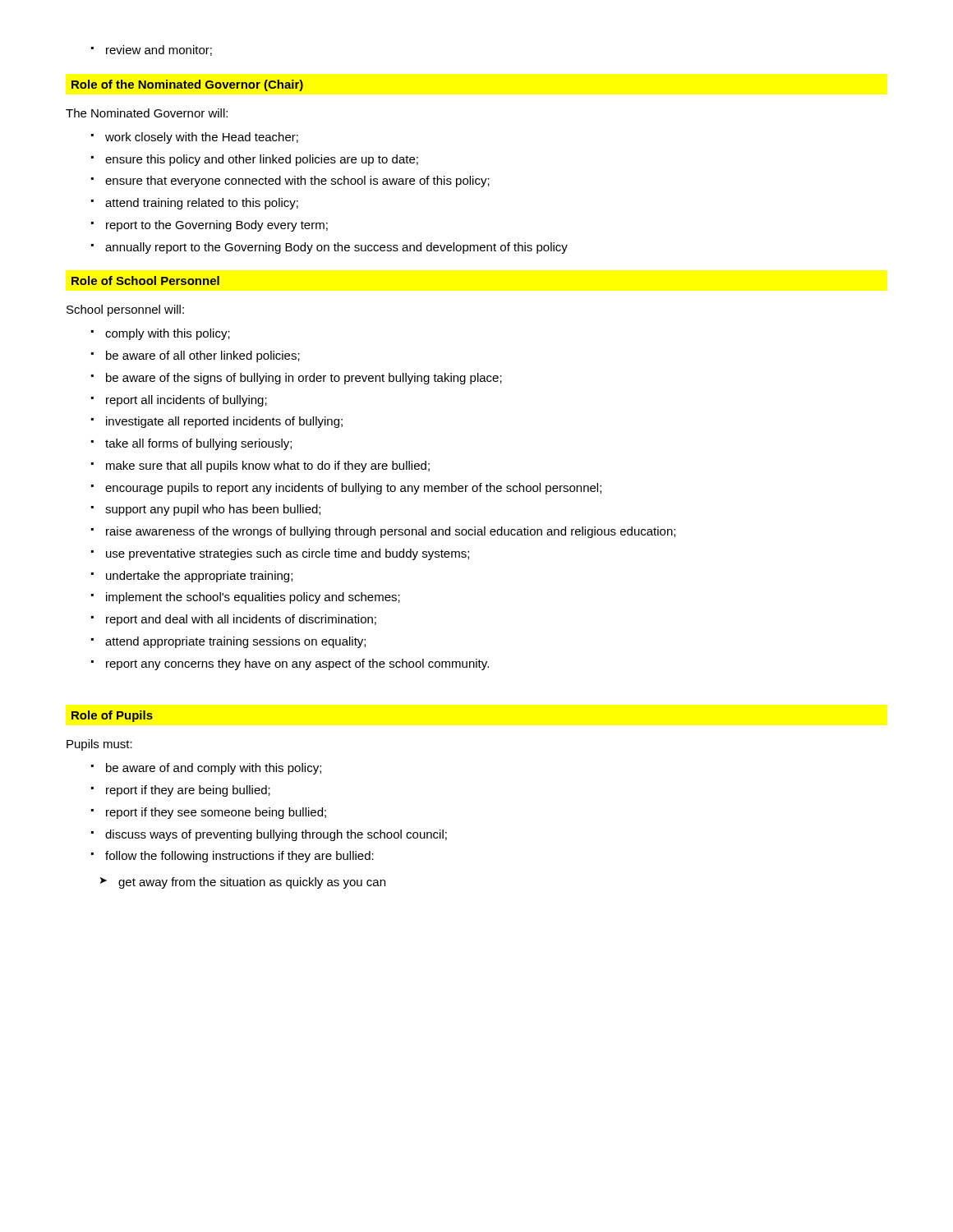The height and width of the screenshot is (1232, 953).
Task: Select the text with the text "The Nominated Governor will:"
Action: pyautogui.click(x=147, y=113)
